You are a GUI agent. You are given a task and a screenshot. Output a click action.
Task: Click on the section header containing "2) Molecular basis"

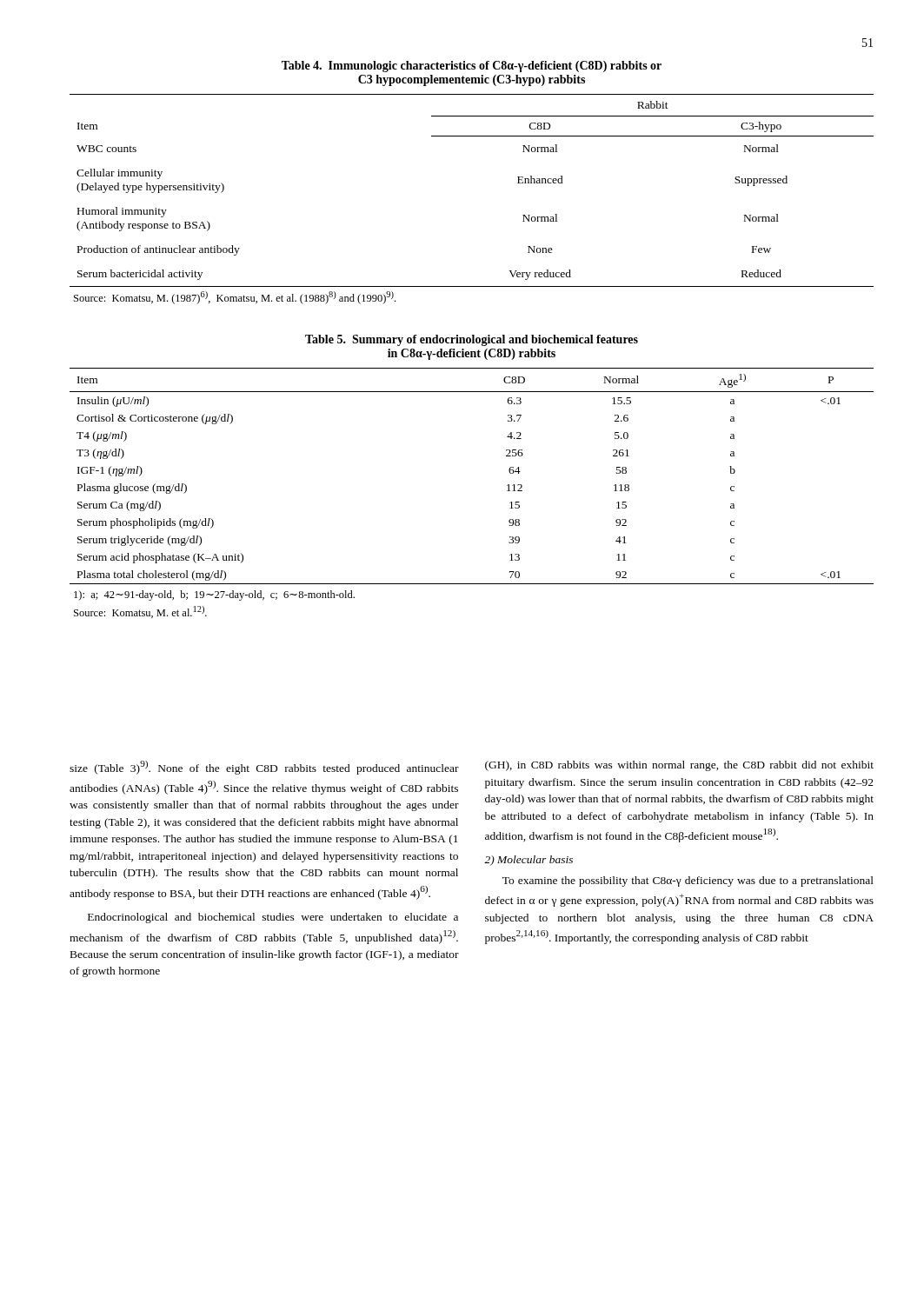(529, 860)
